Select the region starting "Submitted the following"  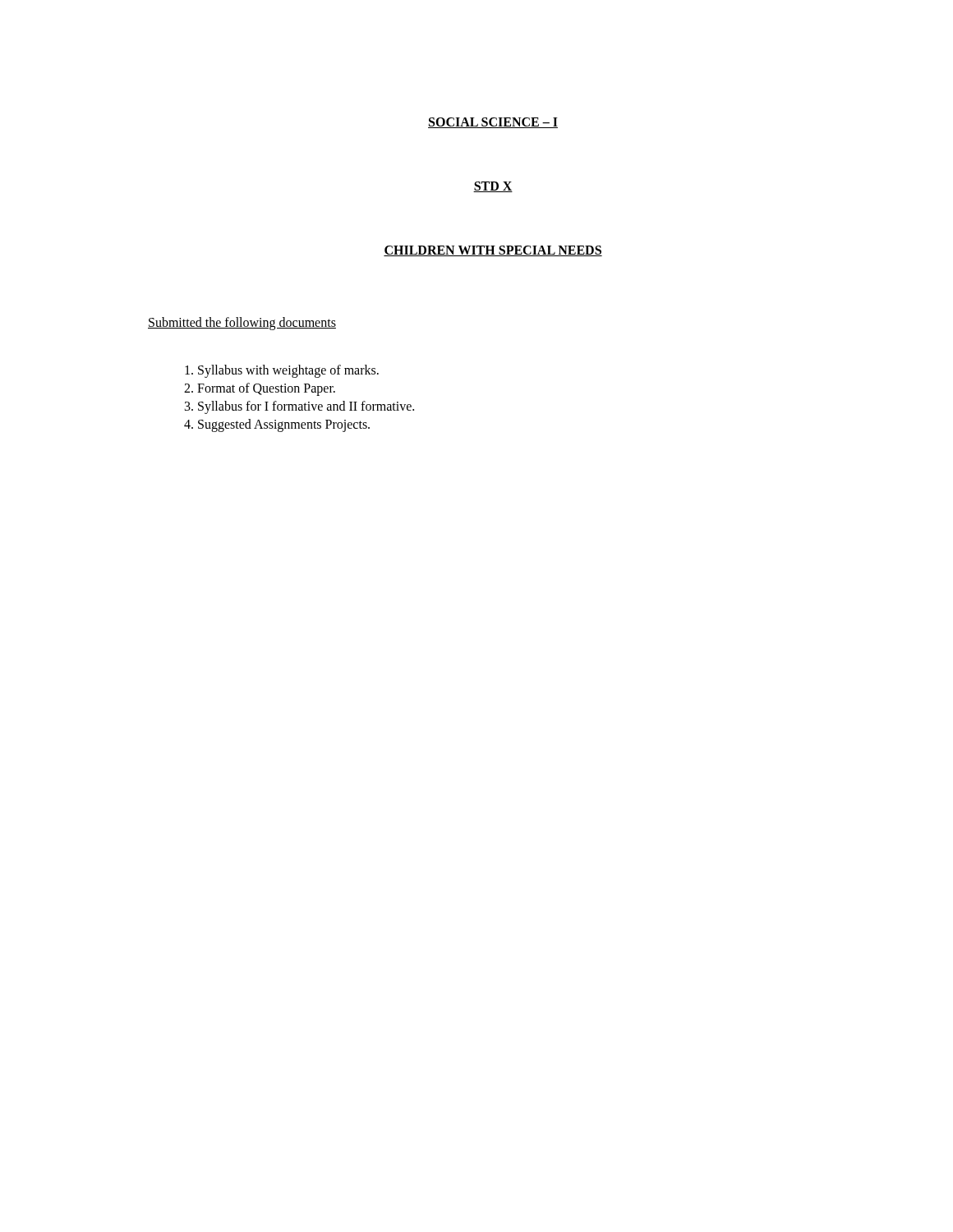242,322
